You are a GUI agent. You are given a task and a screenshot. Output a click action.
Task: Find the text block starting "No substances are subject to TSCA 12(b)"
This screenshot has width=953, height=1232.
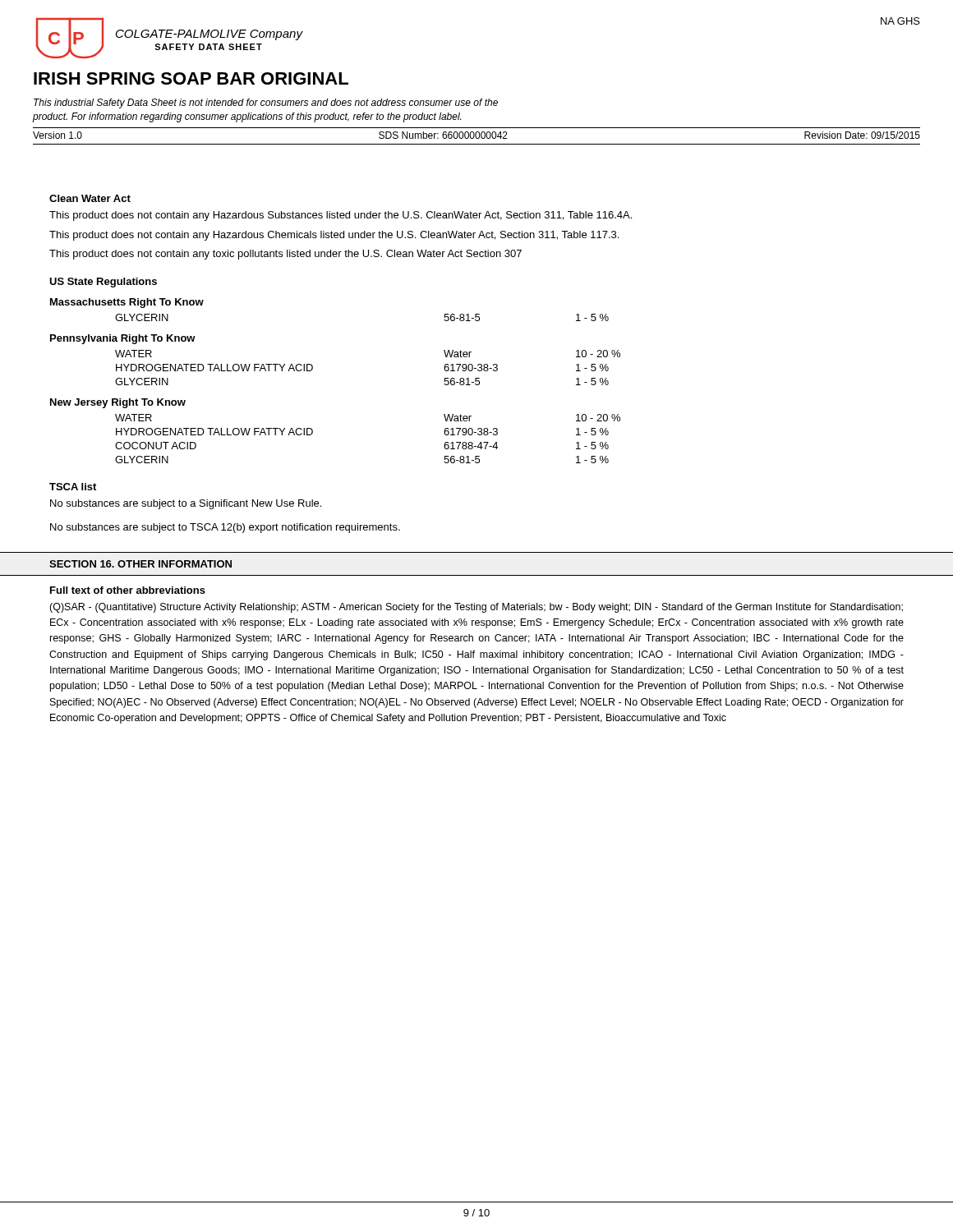point(225,527)
